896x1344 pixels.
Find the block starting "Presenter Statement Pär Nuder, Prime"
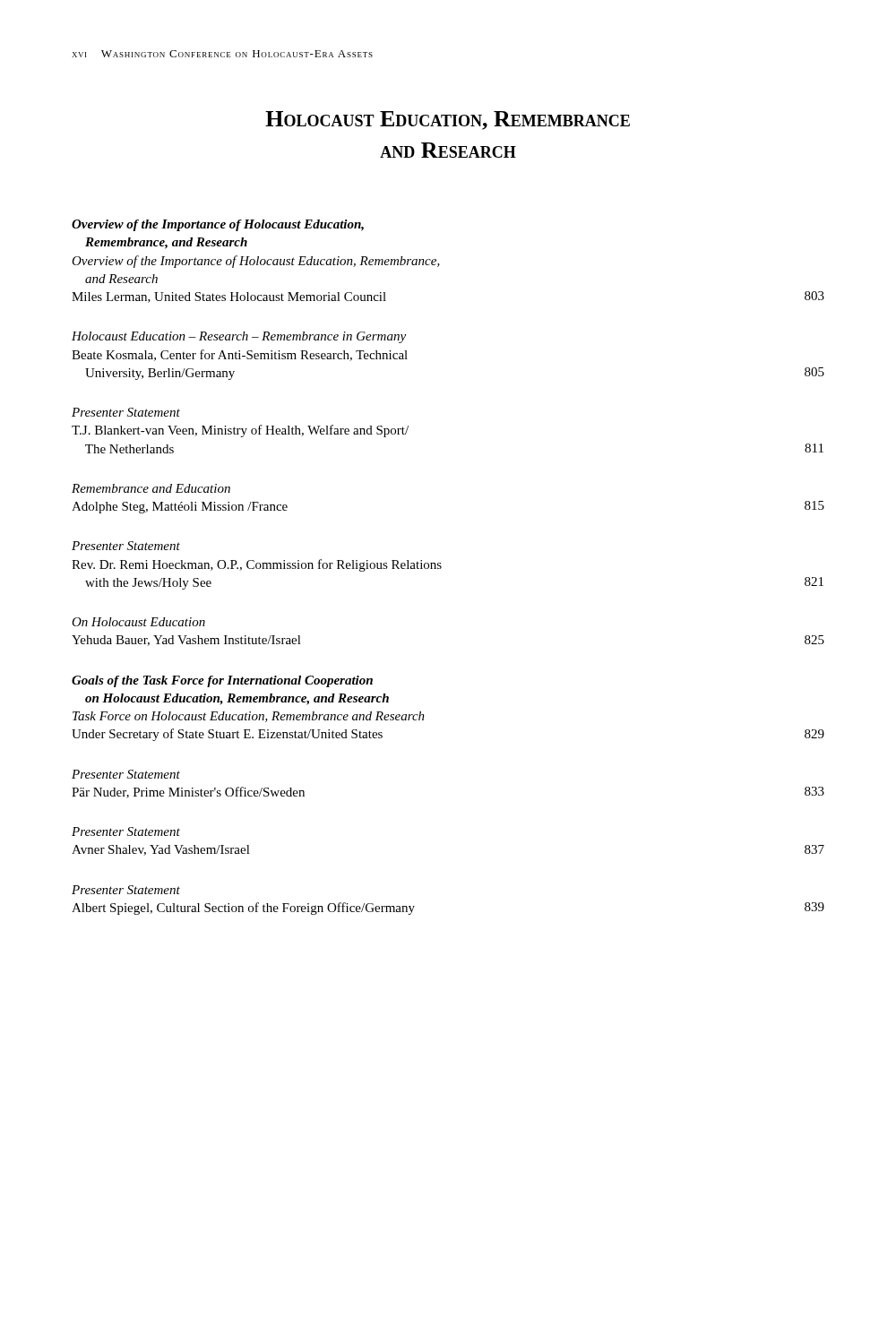pyautogui.click(x=126, y=774)
